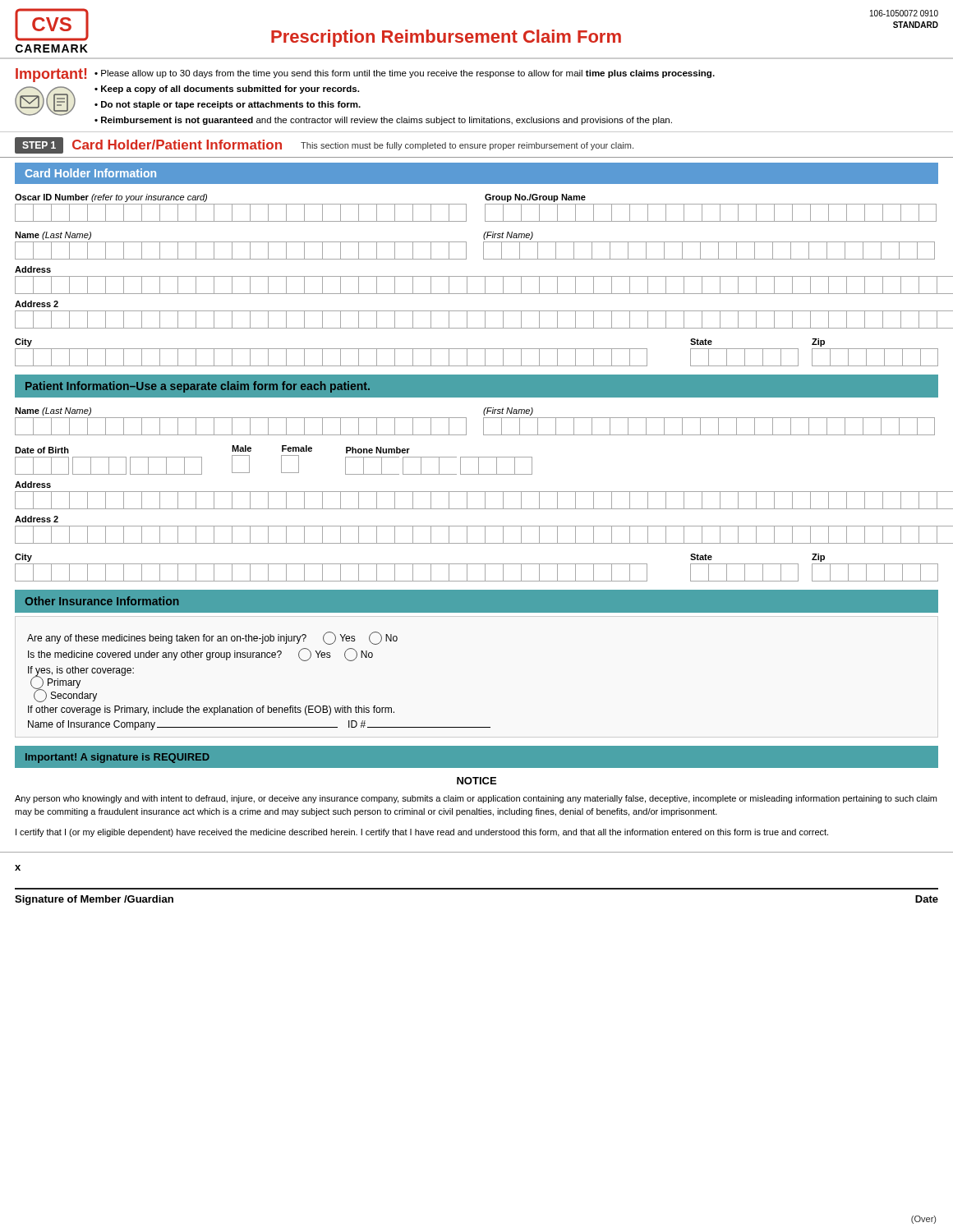Find the text block that reads "Oscar ID Number (refer to your insurance"

point(111,197)
